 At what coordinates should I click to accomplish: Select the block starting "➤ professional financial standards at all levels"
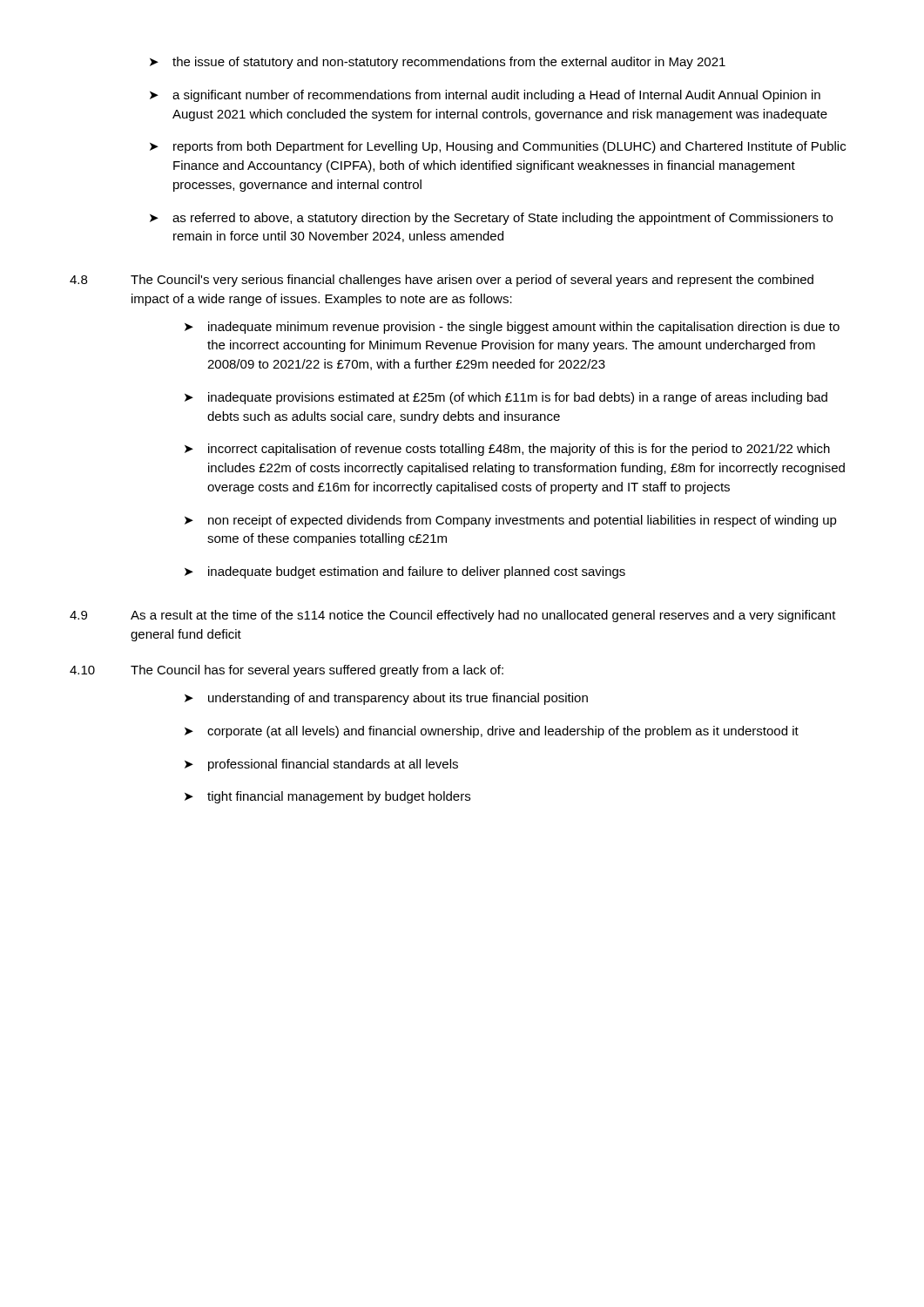pyautogui.click(x=321, y=765)
